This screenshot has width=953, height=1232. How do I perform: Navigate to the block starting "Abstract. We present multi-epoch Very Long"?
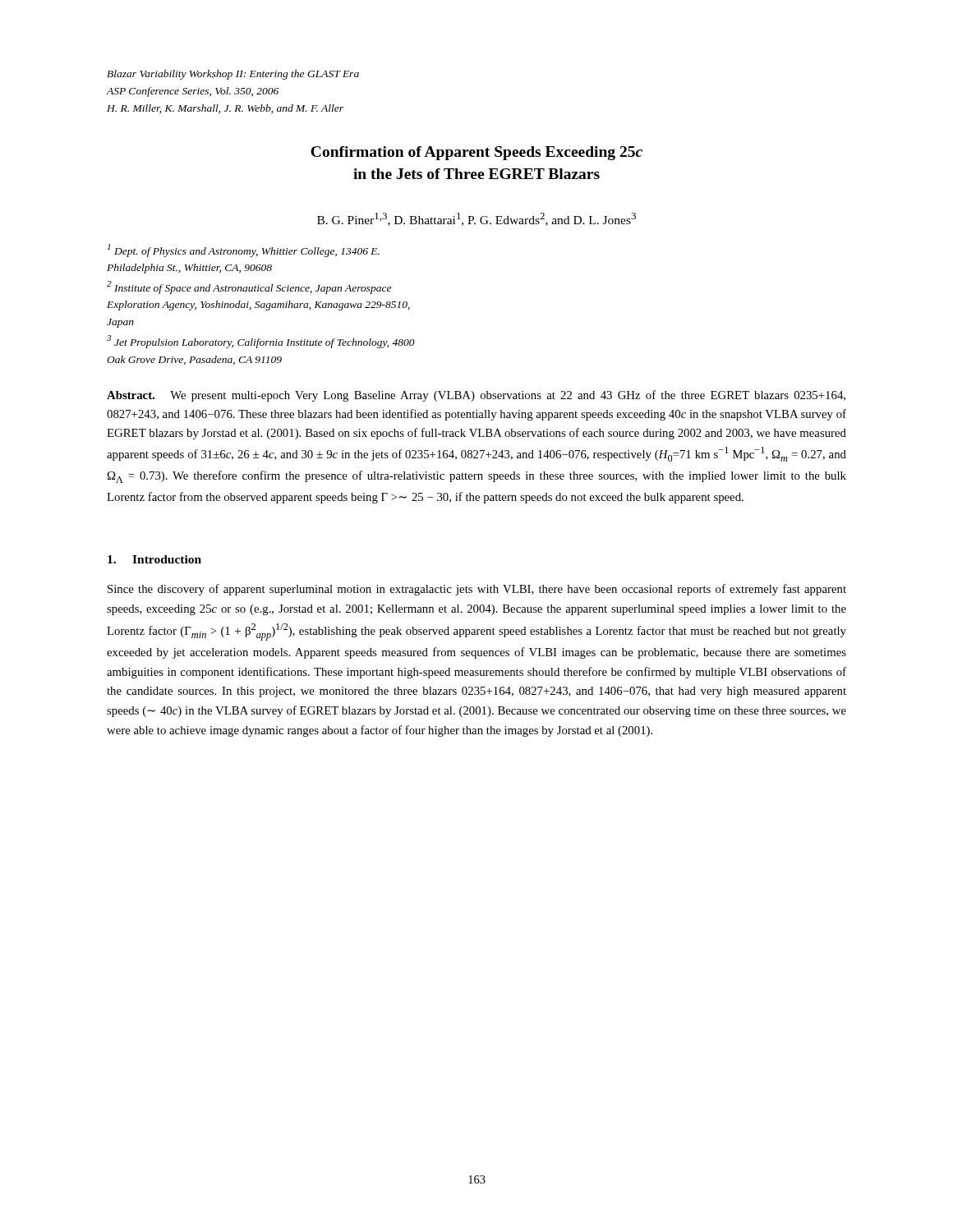(476, 446)
